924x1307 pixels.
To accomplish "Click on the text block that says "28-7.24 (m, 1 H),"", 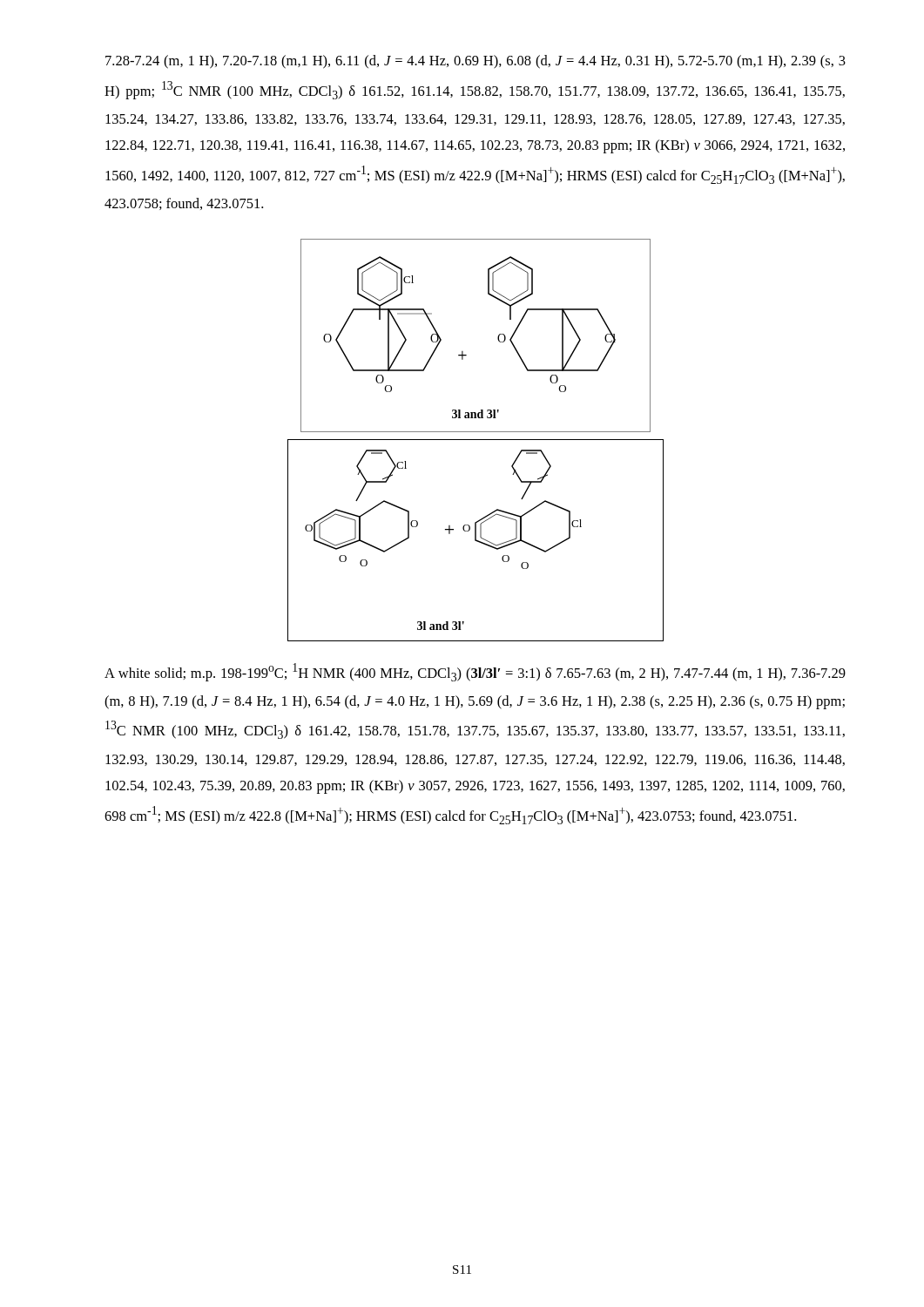I will point(475,132).
